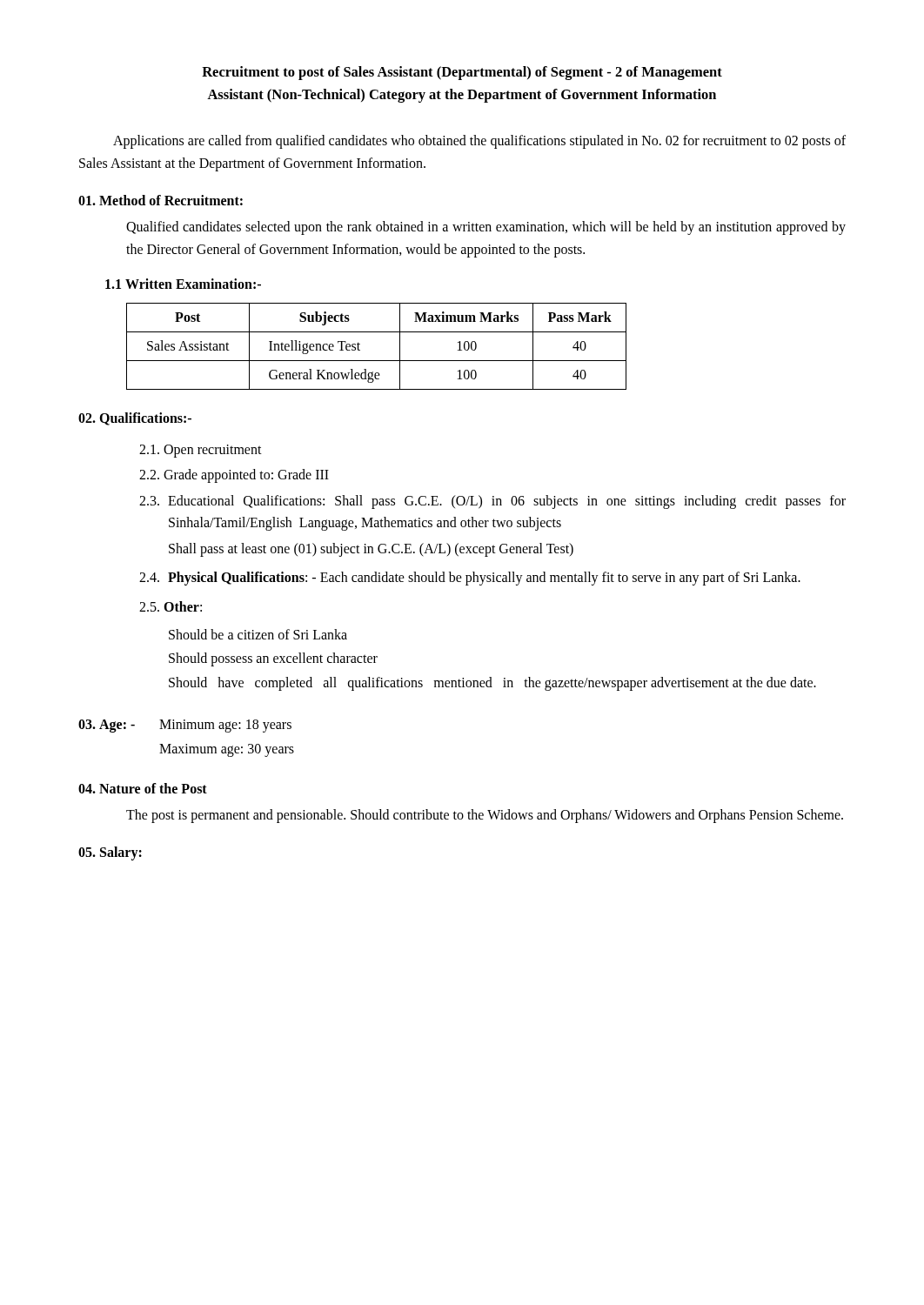
Task: Click on the element starting "Recruitment to post of Sales"
Action: coord(462,83)
